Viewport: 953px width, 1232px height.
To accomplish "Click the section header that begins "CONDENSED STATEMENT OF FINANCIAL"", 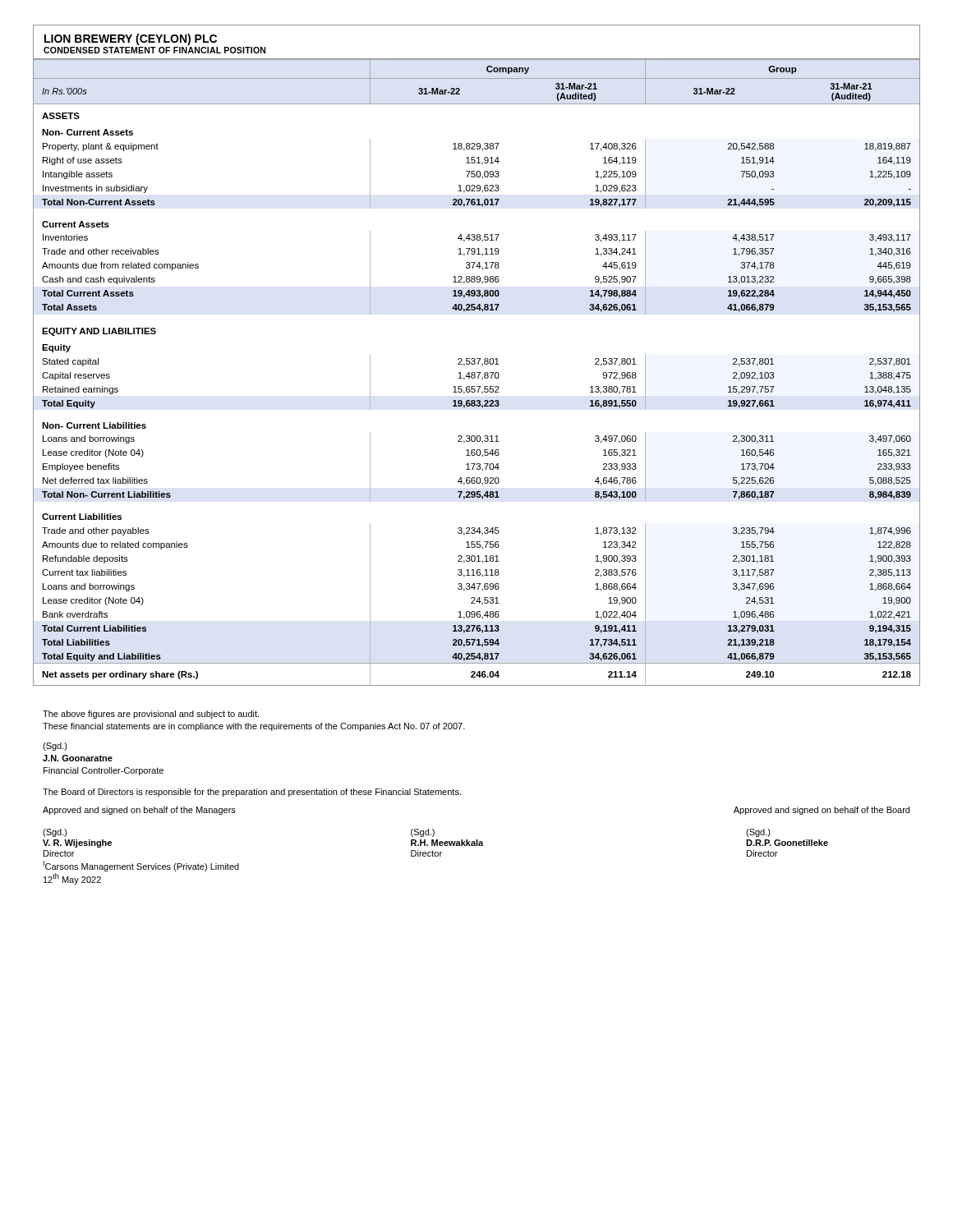I will tap(155, 50).
